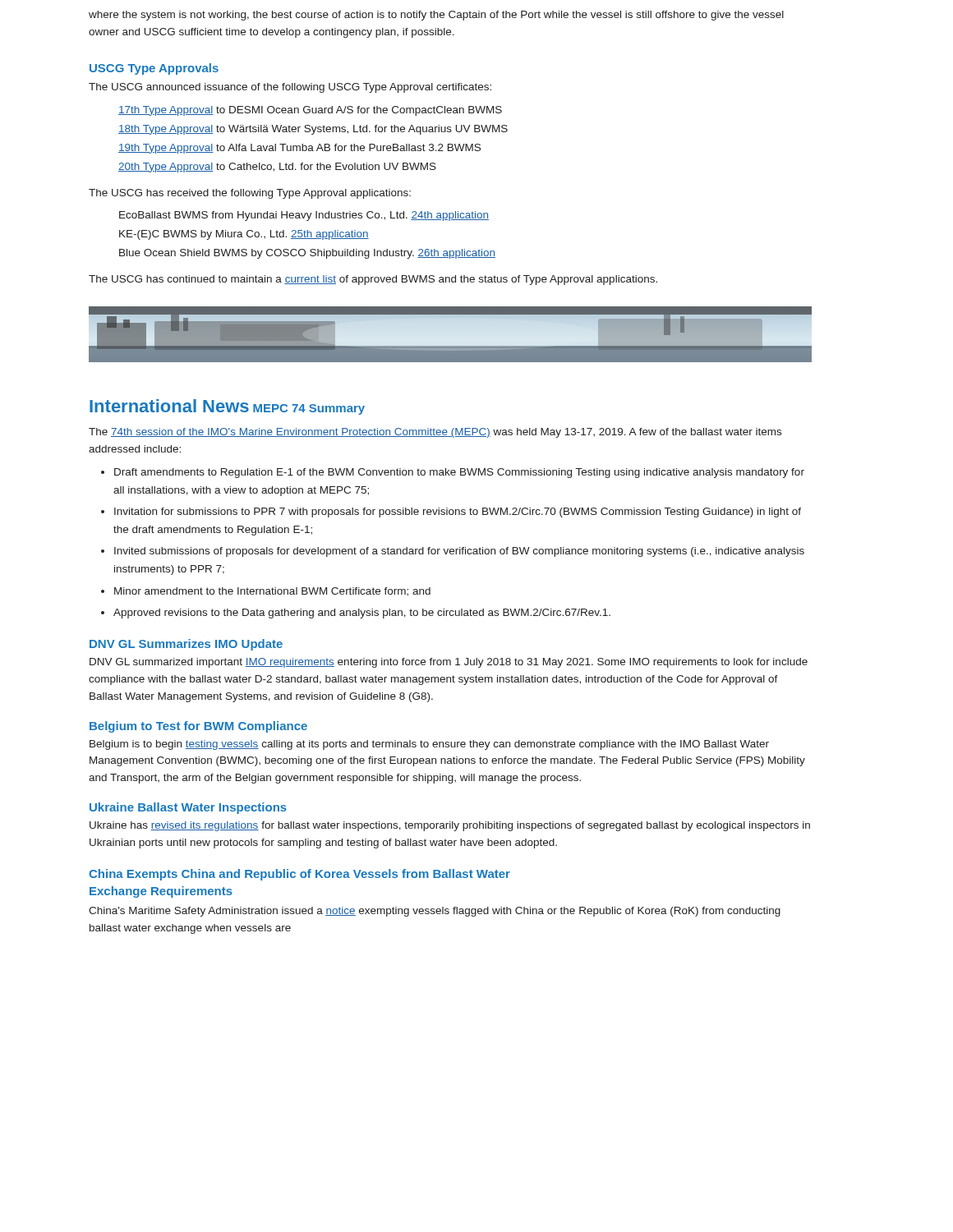Screen dimensions: 1232x953
Task: Point to the block beginning "Minor amendment to"
Action: click(272, 591)
